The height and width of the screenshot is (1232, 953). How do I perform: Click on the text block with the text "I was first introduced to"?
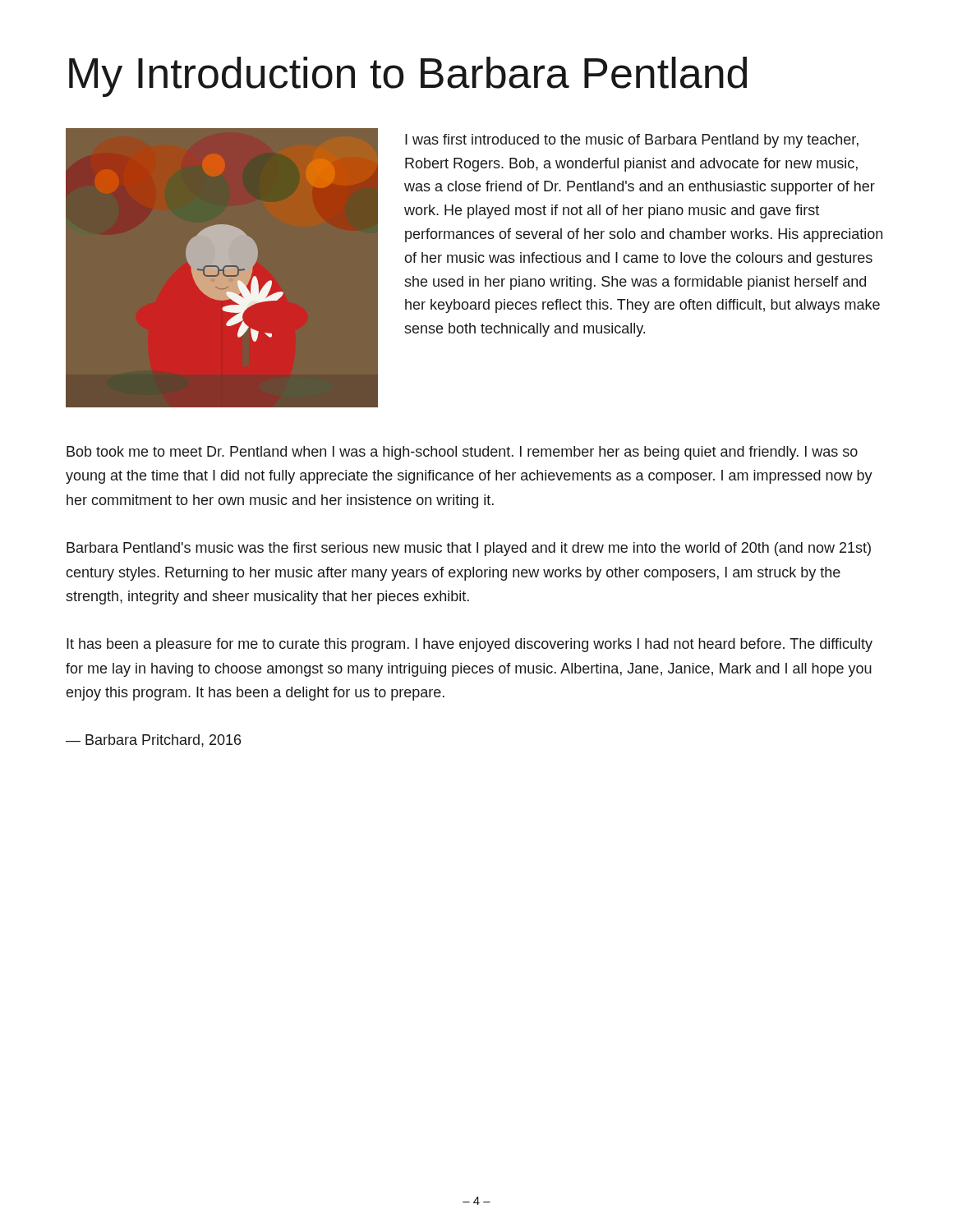(x=644, y=234)
